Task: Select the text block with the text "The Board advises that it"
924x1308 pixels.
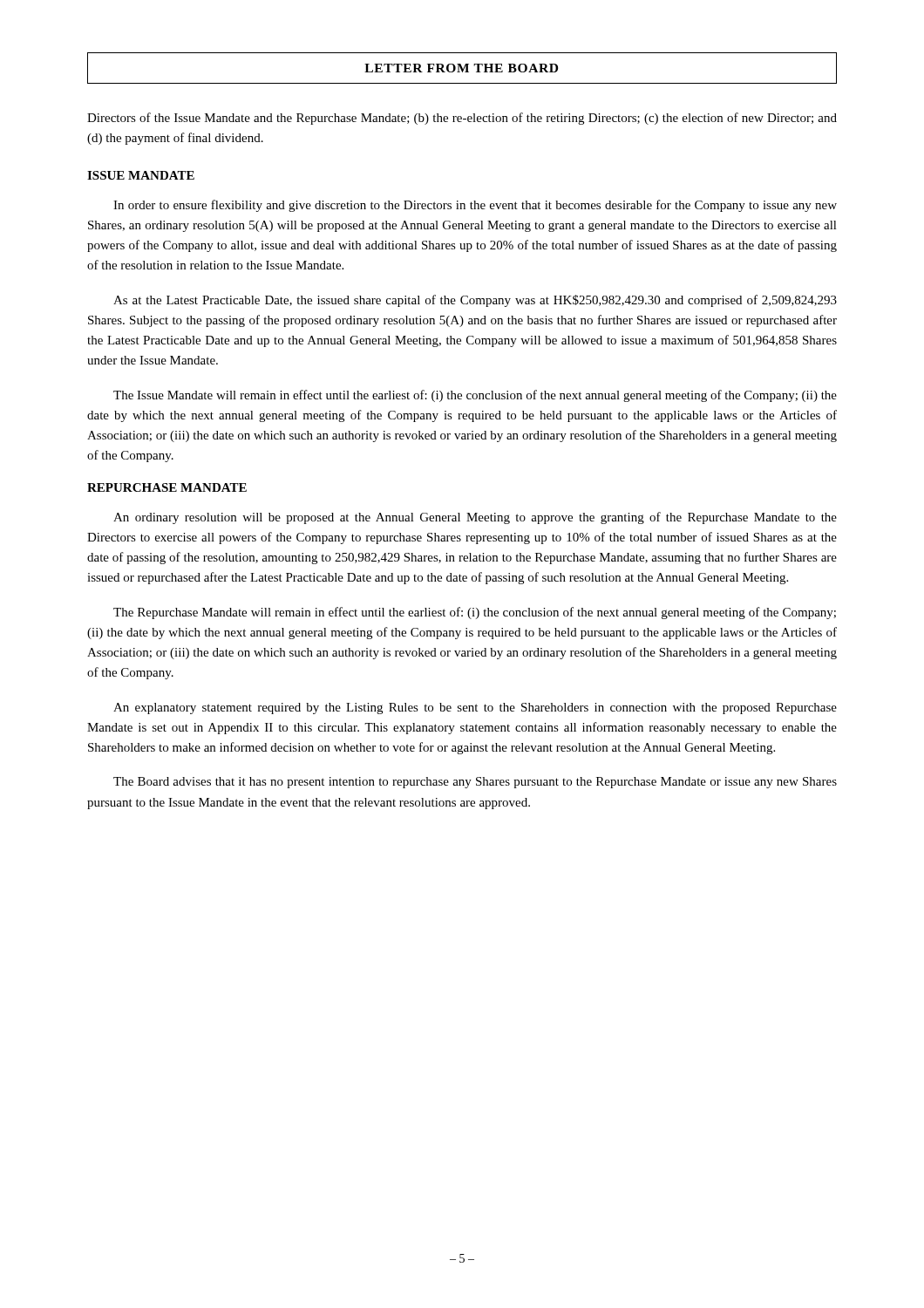Action: coord(462,792)
